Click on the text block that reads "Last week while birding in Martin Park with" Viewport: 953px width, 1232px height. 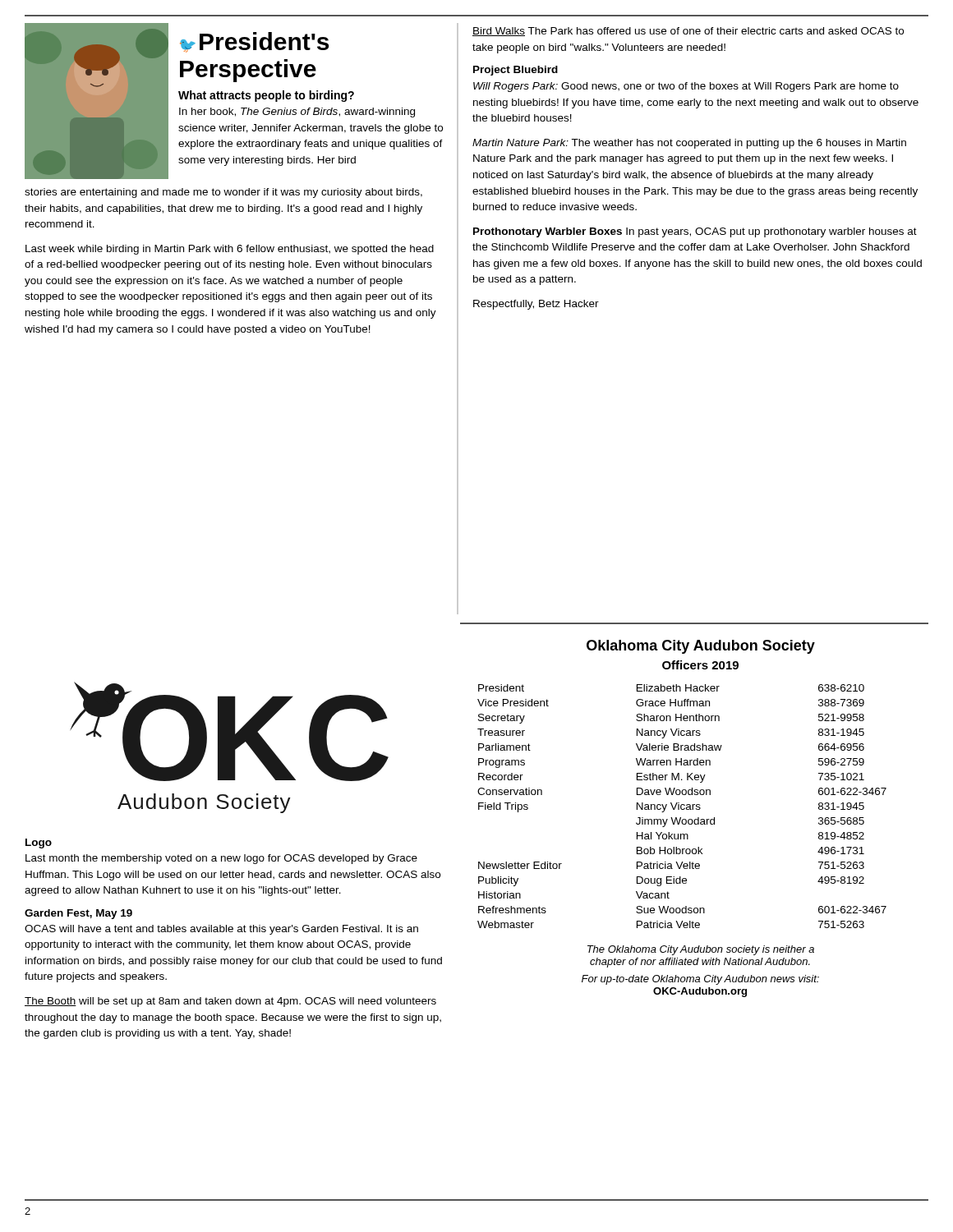pyautogui.click(x=230, y=288)
